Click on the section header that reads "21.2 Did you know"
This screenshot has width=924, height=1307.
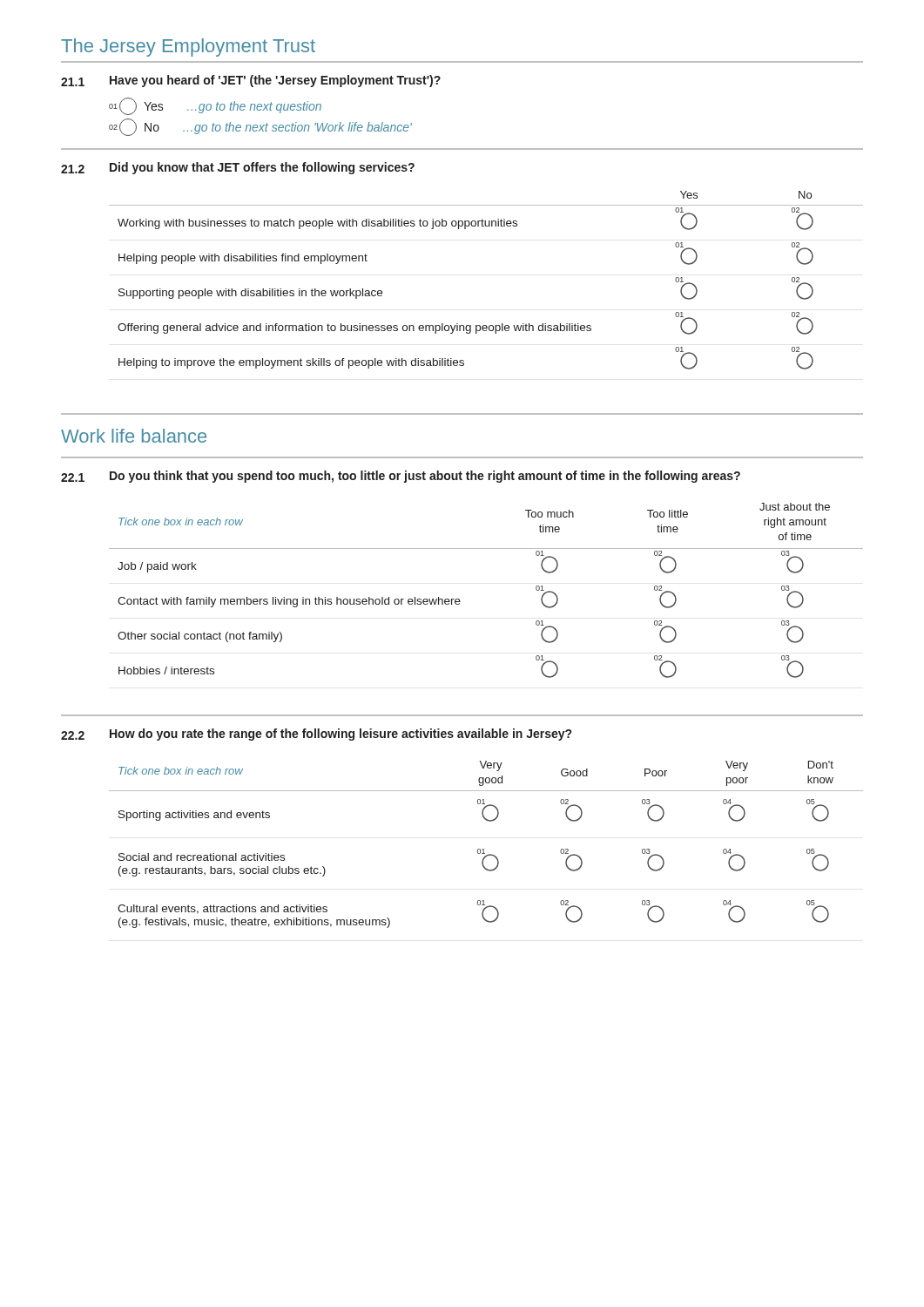point(238,168)
